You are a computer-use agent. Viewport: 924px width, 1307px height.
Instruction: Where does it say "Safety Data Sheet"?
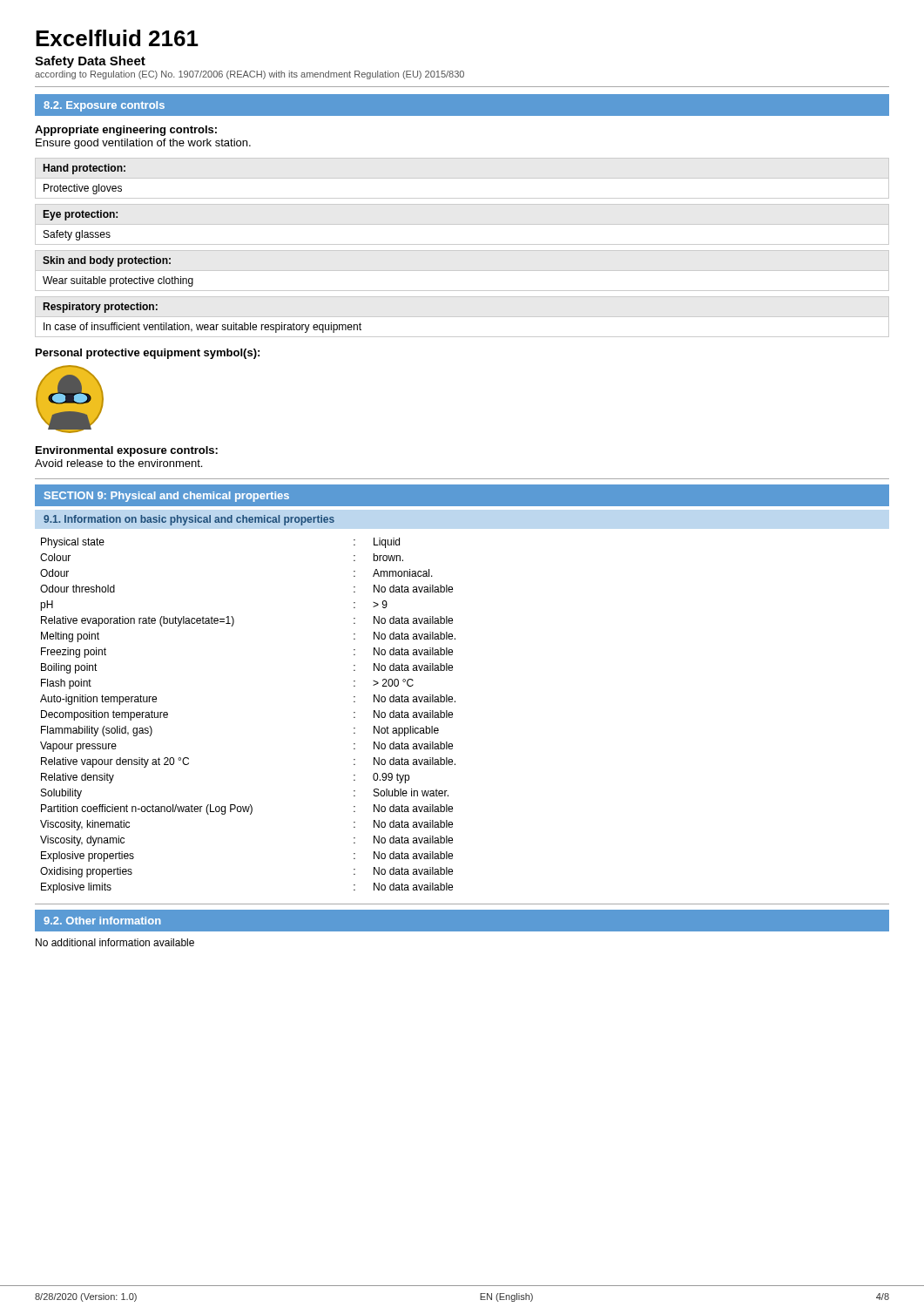click(x=90, y=60)
